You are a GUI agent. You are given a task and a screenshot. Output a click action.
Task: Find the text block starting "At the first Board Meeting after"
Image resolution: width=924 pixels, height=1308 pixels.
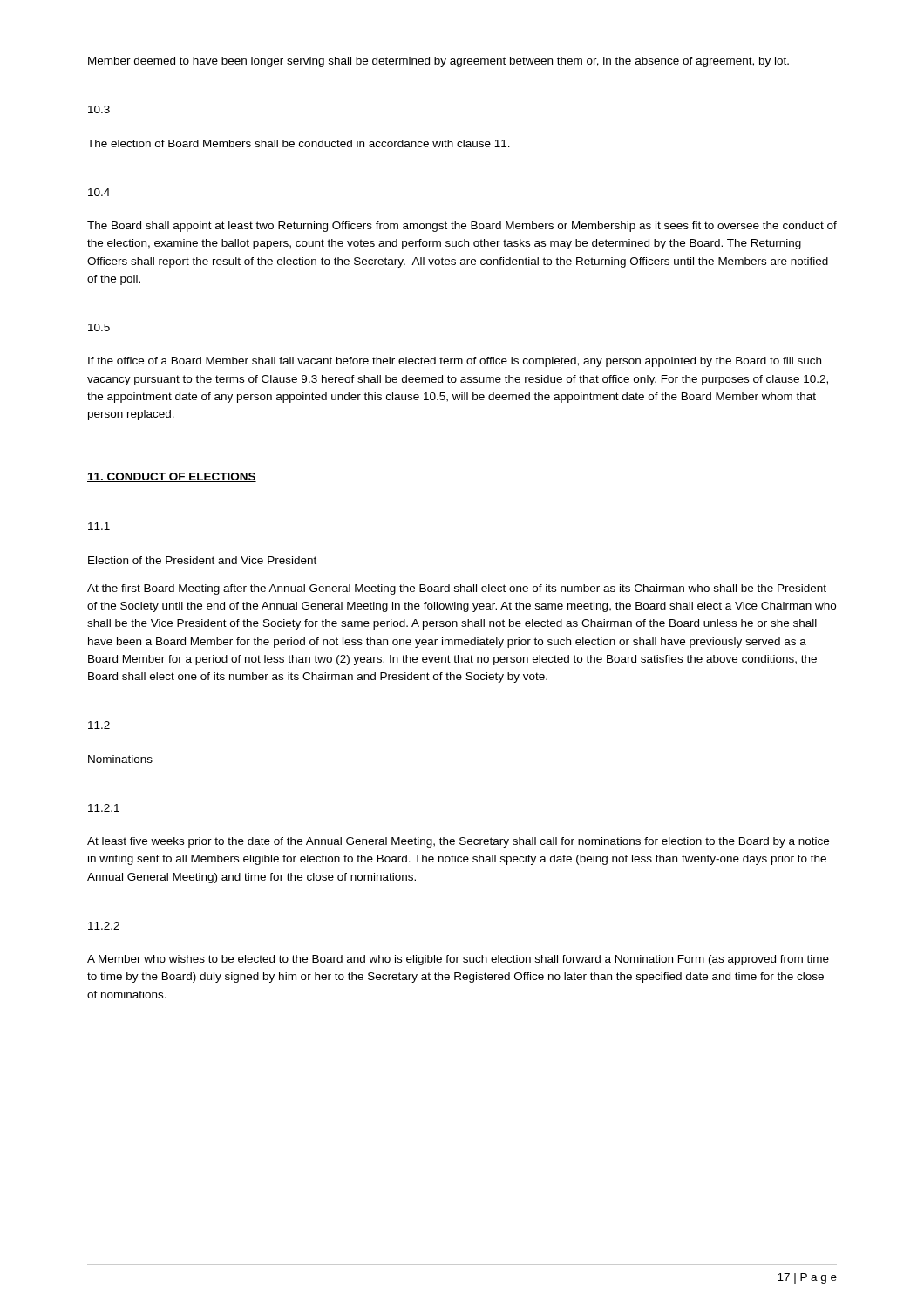click(462, 632)
